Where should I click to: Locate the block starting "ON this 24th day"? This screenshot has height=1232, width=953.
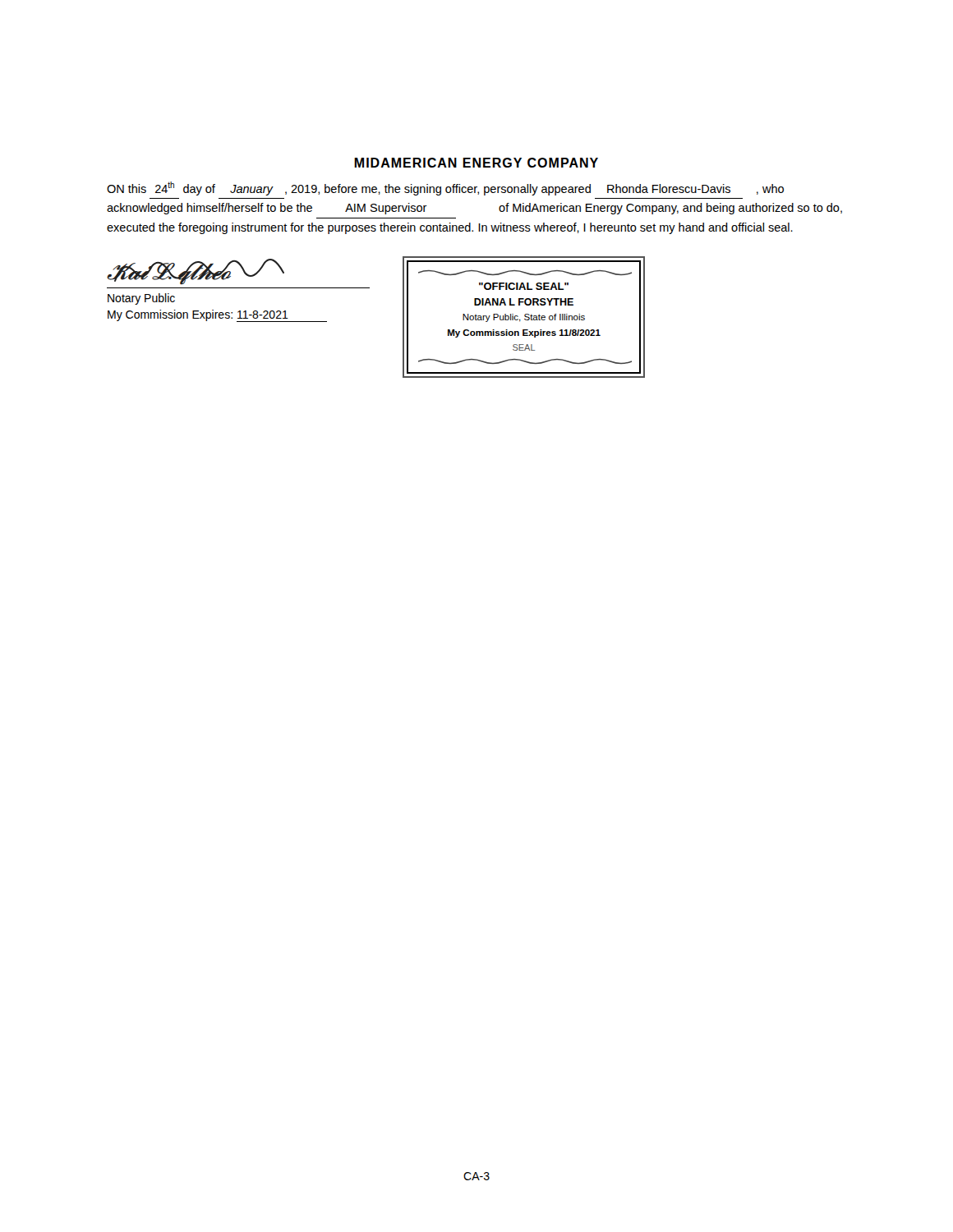[445, 188]
